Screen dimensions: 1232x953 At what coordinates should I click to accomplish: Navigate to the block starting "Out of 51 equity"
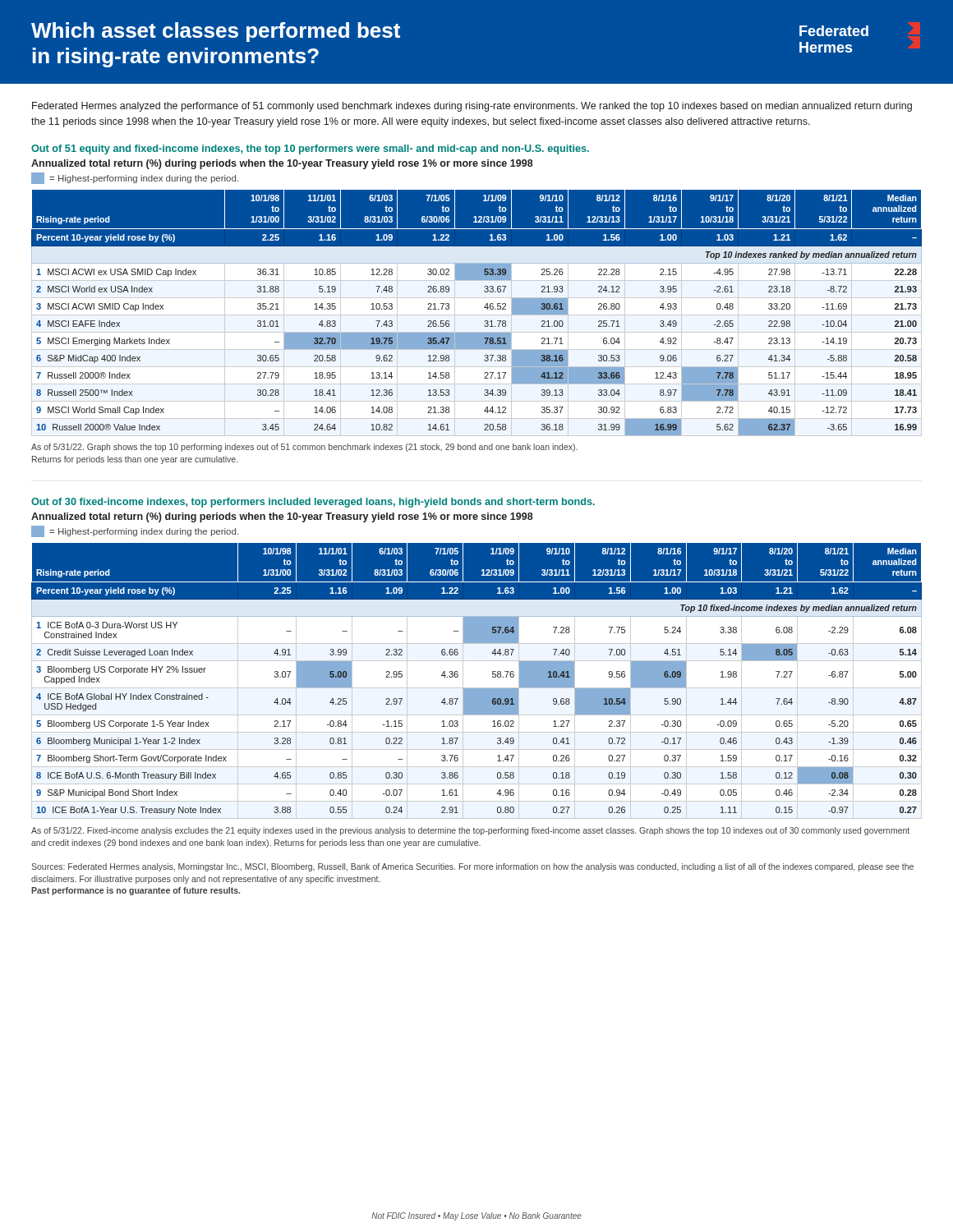pos(310,149)
